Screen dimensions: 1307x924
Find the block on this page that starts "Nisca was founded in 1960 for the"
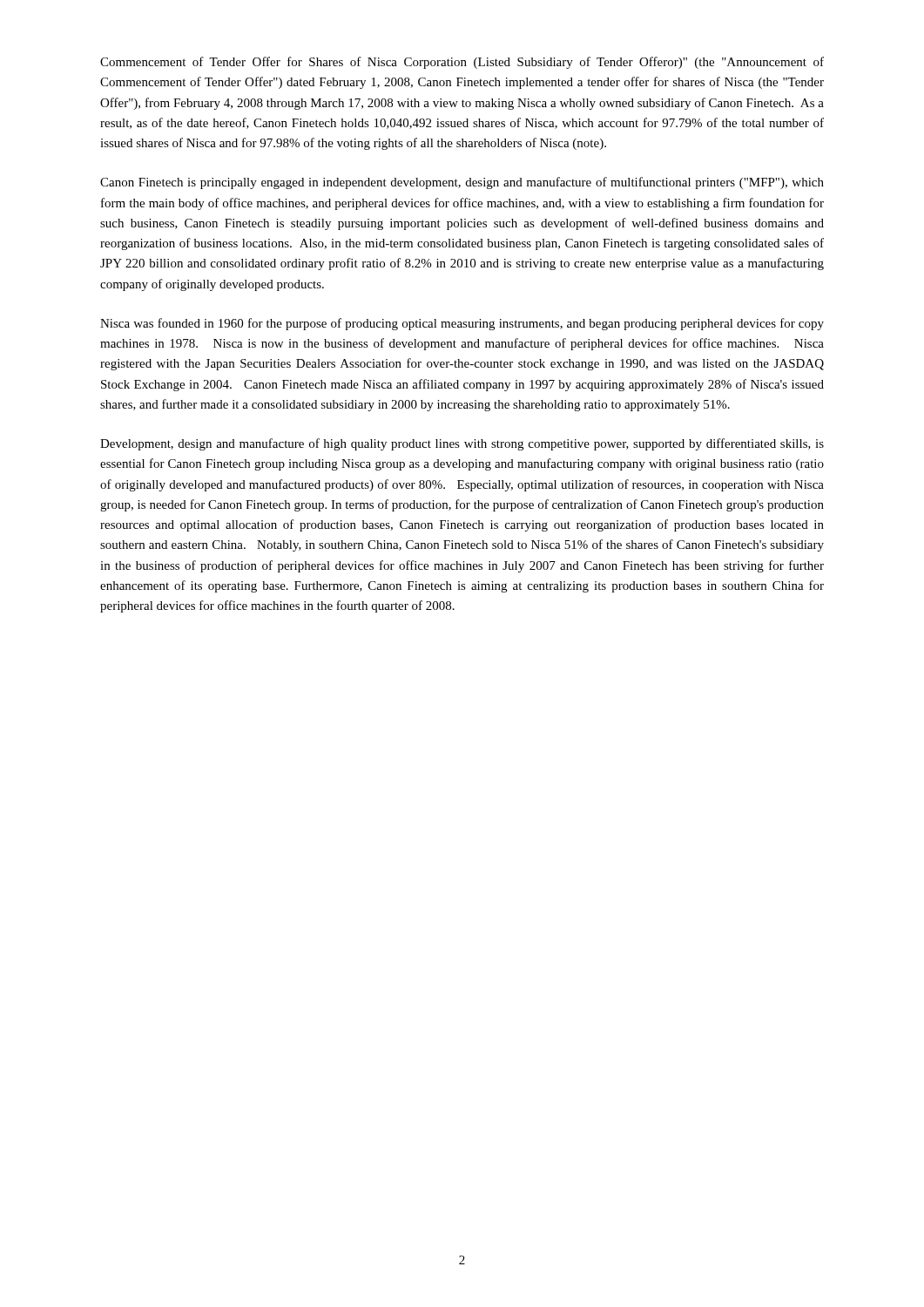tap(462, 364)
